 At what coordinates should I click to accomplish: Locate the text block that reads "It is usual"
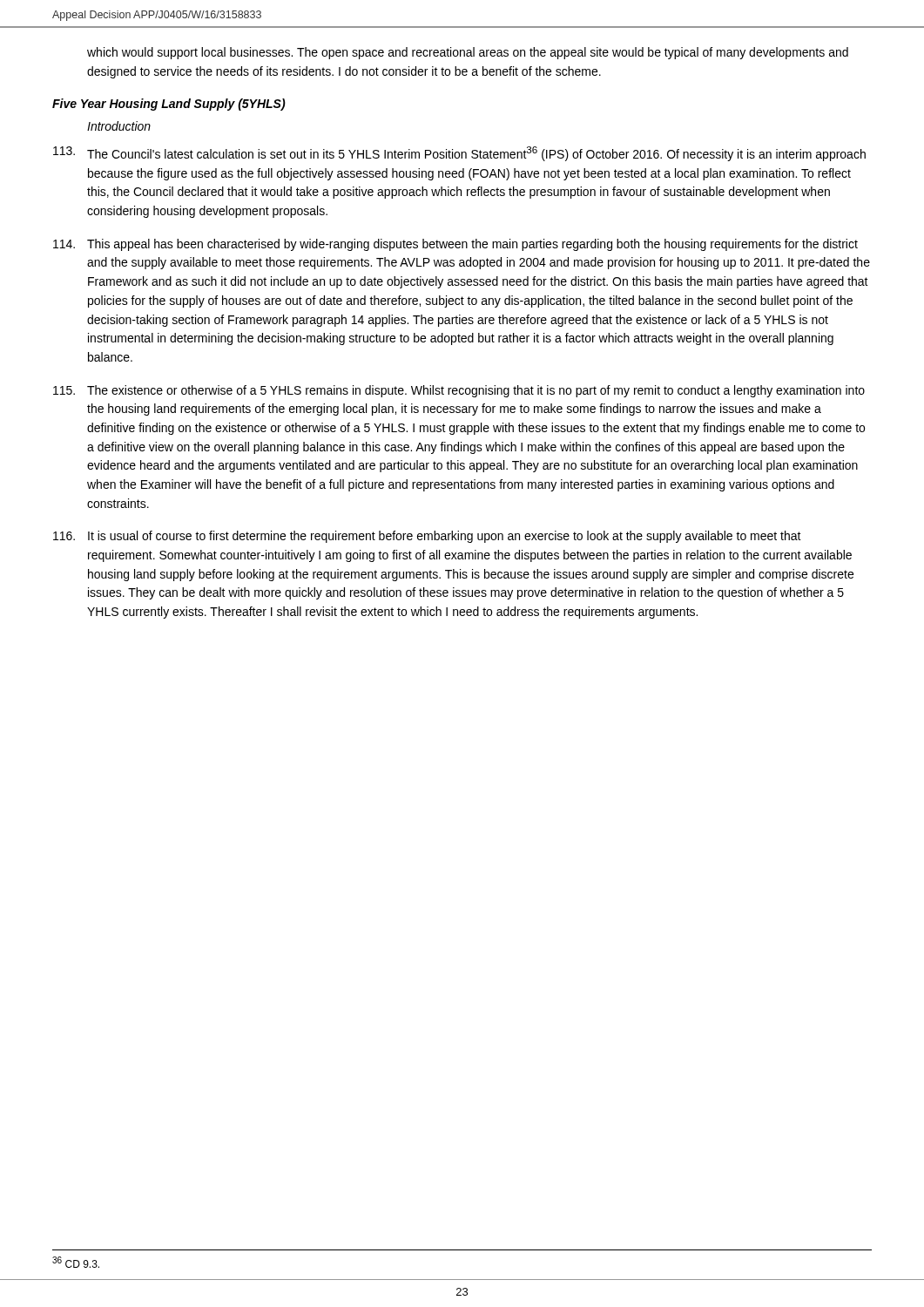[462, 575]
